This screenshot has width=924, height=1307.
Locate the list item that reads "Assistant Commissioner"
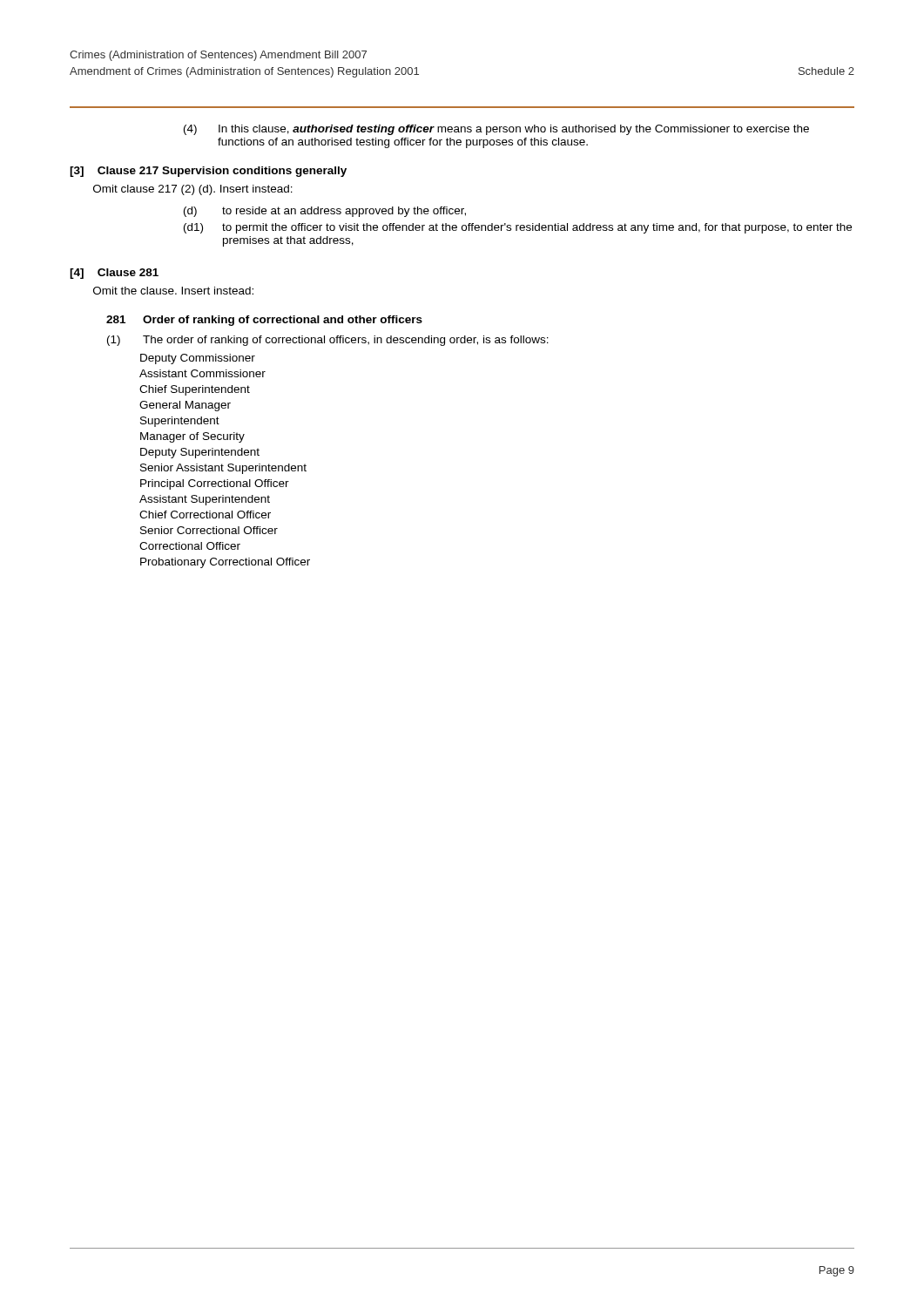click(202, 373)
